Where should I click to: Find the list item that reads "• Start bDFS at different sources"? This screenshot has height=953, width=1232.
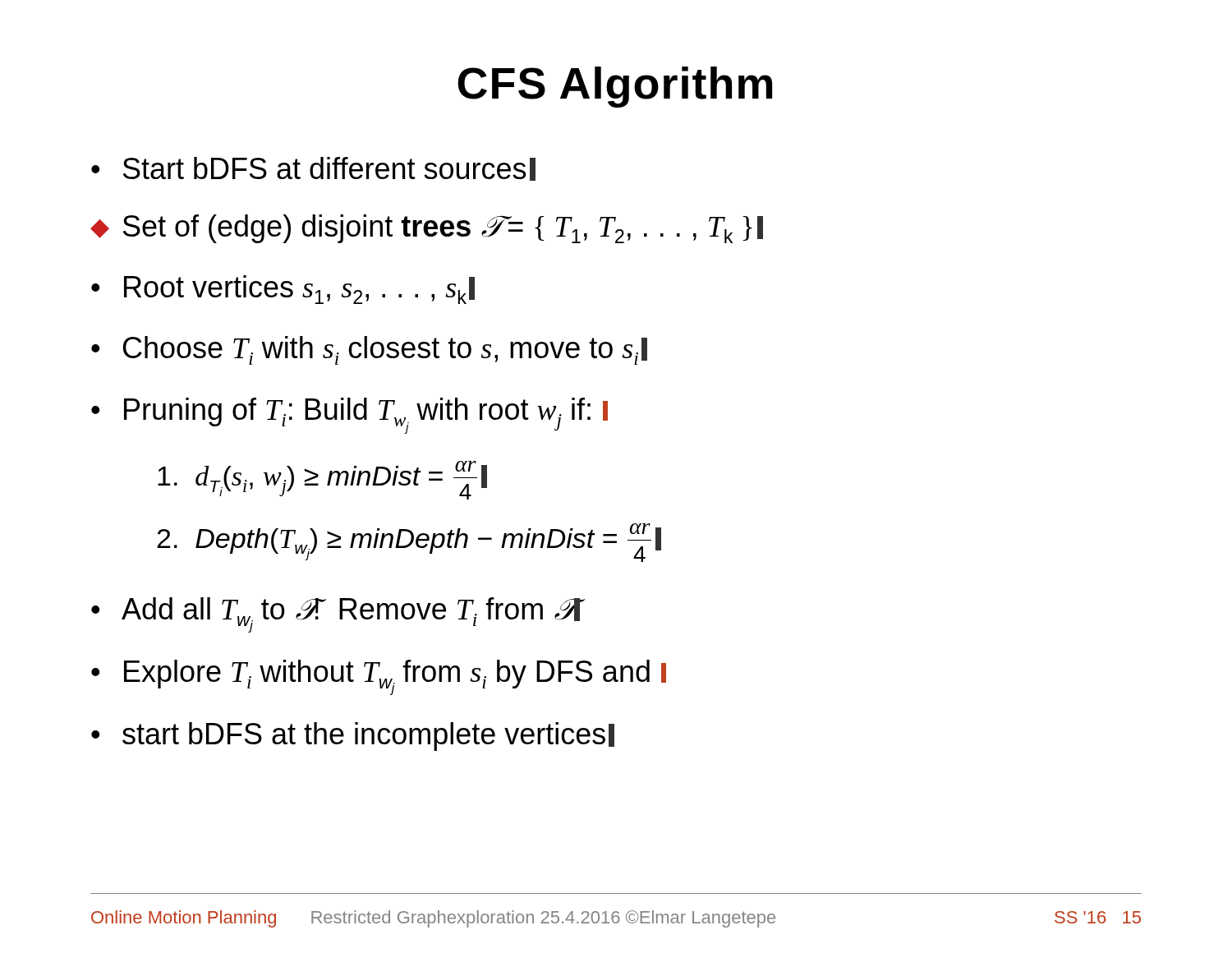[x=313, y=169]
